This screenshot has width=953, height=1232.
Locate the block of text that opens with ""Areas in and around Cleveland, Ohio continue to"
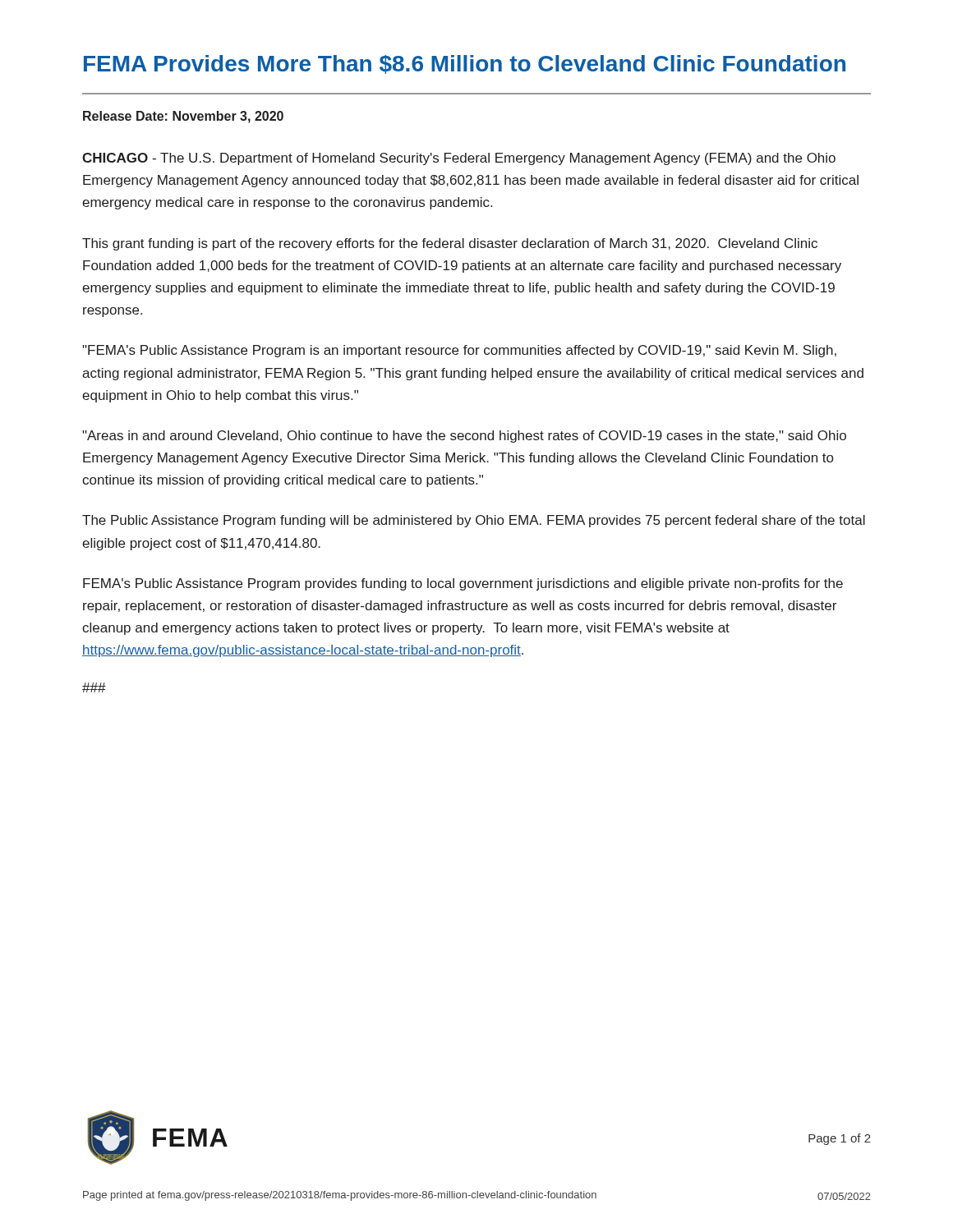(x=464, y=458)
